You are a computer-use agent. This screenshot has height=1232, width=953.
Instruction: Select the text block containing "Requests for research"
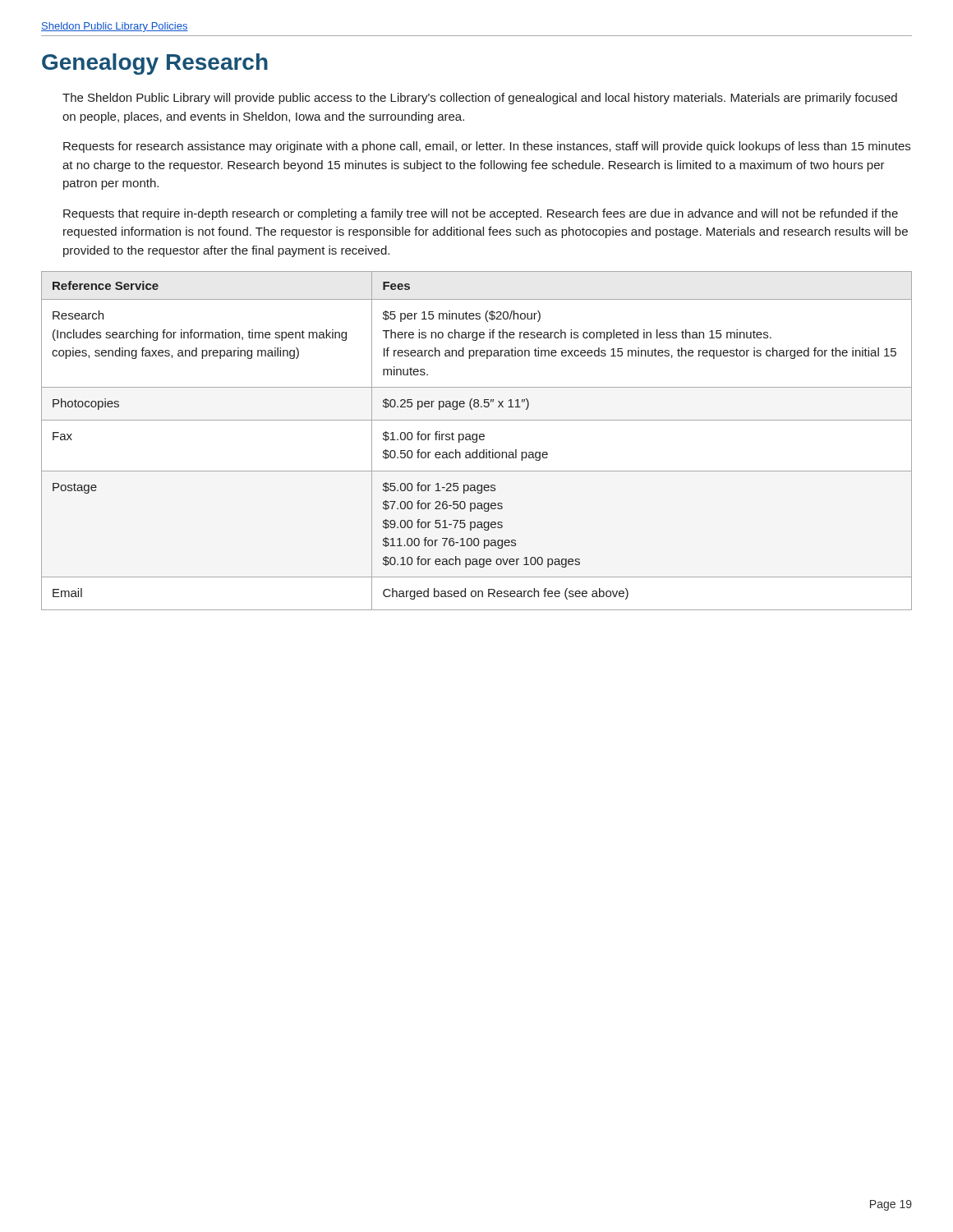[487, 164]
